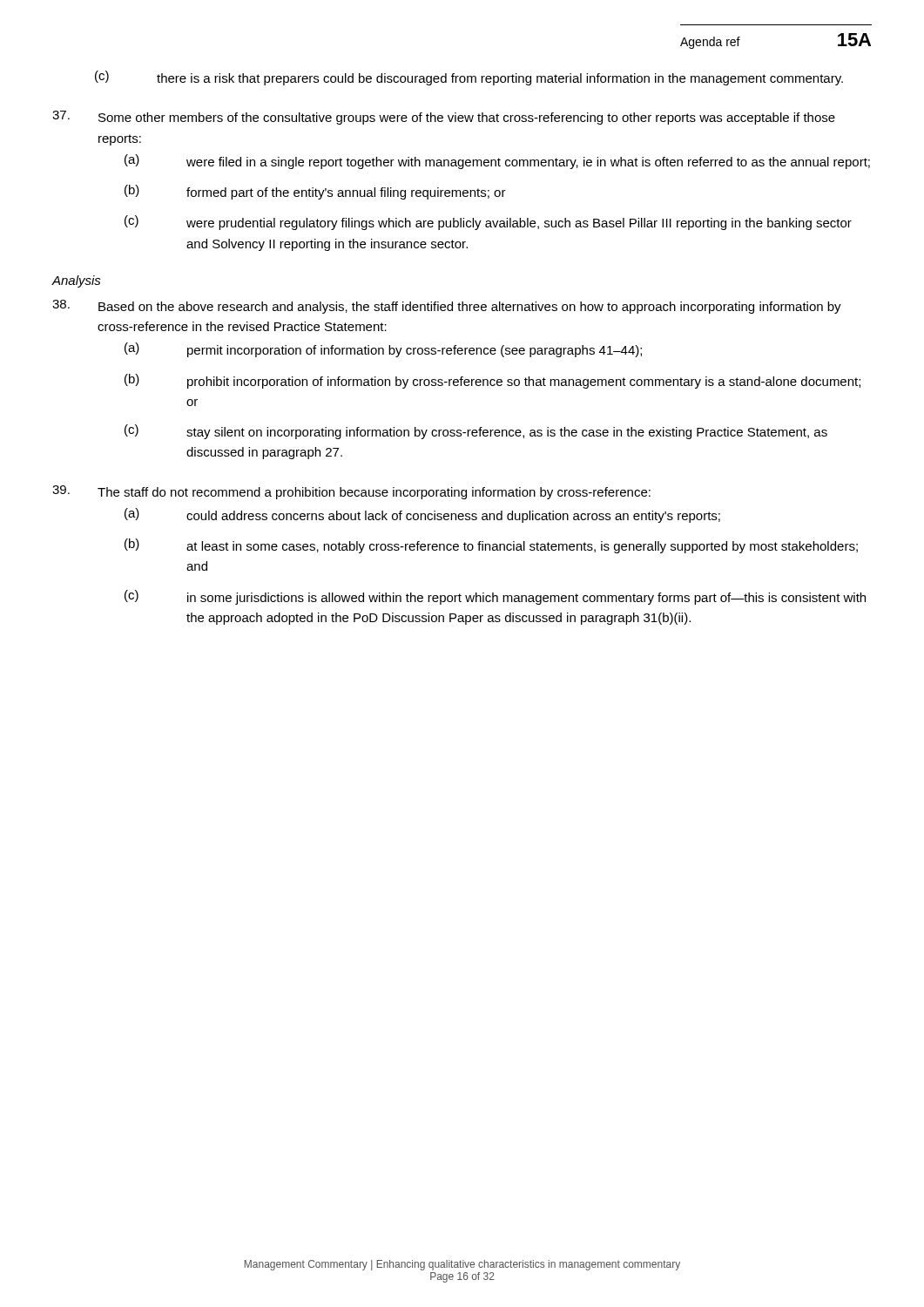Where is the passage that starts "(b) prohibit incorporation of information by cross-reference so"?
924x1307 pixels.
(485, 391)
